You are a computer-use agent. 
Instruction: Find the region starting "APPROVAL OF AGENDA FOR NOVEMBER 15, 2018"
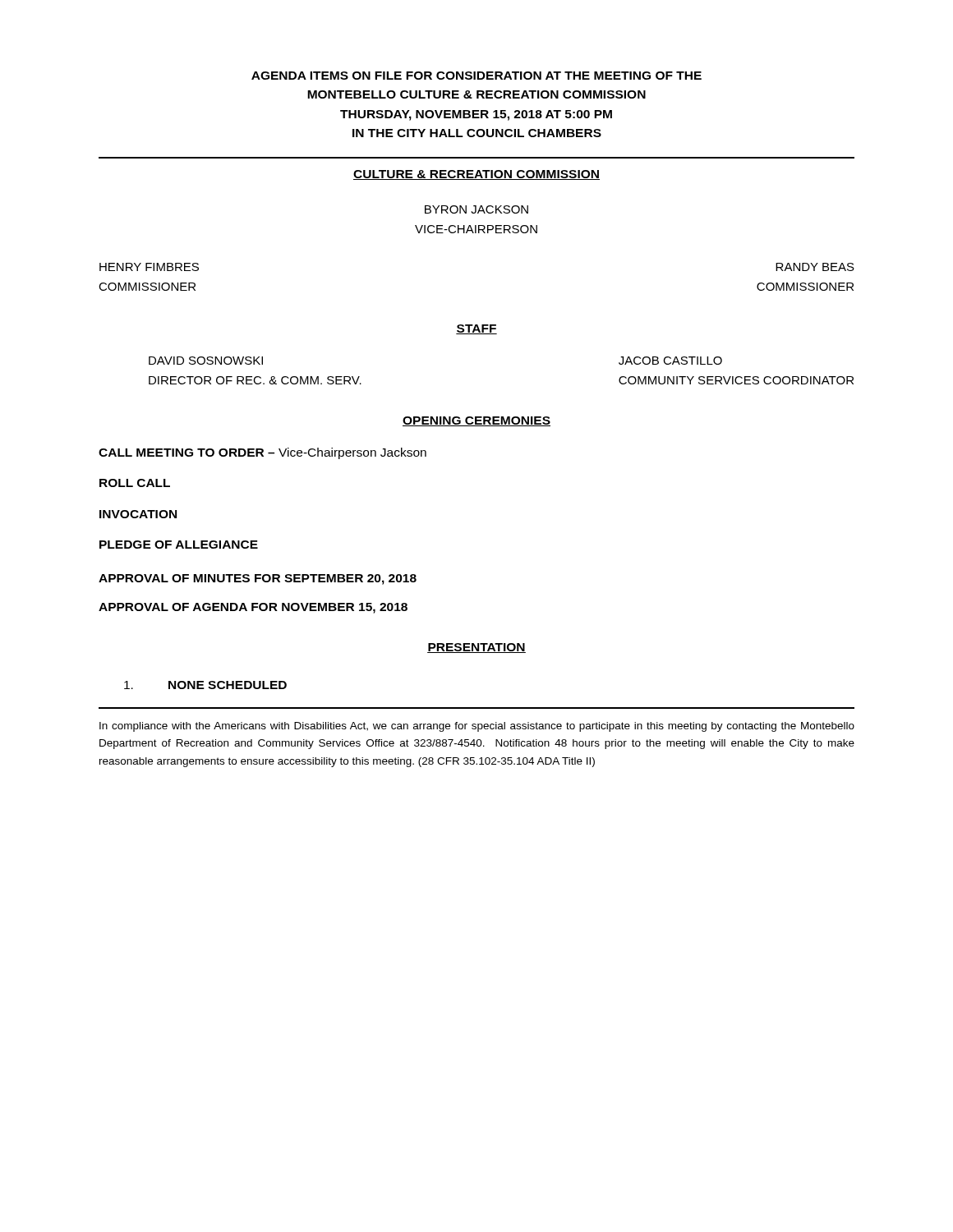pyautogui.click(x=253, y=607)
